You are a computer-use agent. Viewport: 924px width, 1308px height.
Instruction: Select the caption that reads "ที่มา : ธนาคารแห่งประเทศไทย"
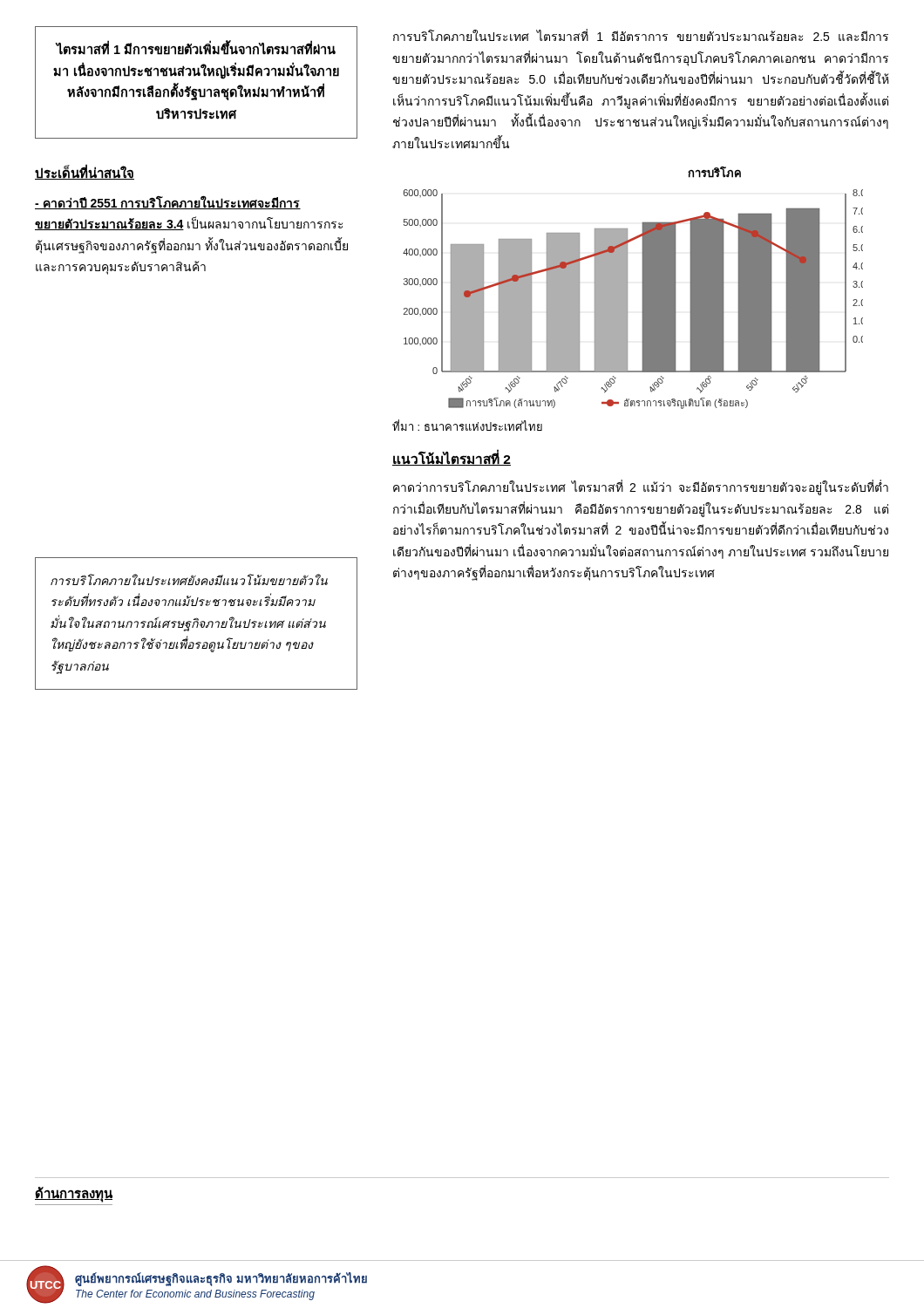tap(468, 427)
